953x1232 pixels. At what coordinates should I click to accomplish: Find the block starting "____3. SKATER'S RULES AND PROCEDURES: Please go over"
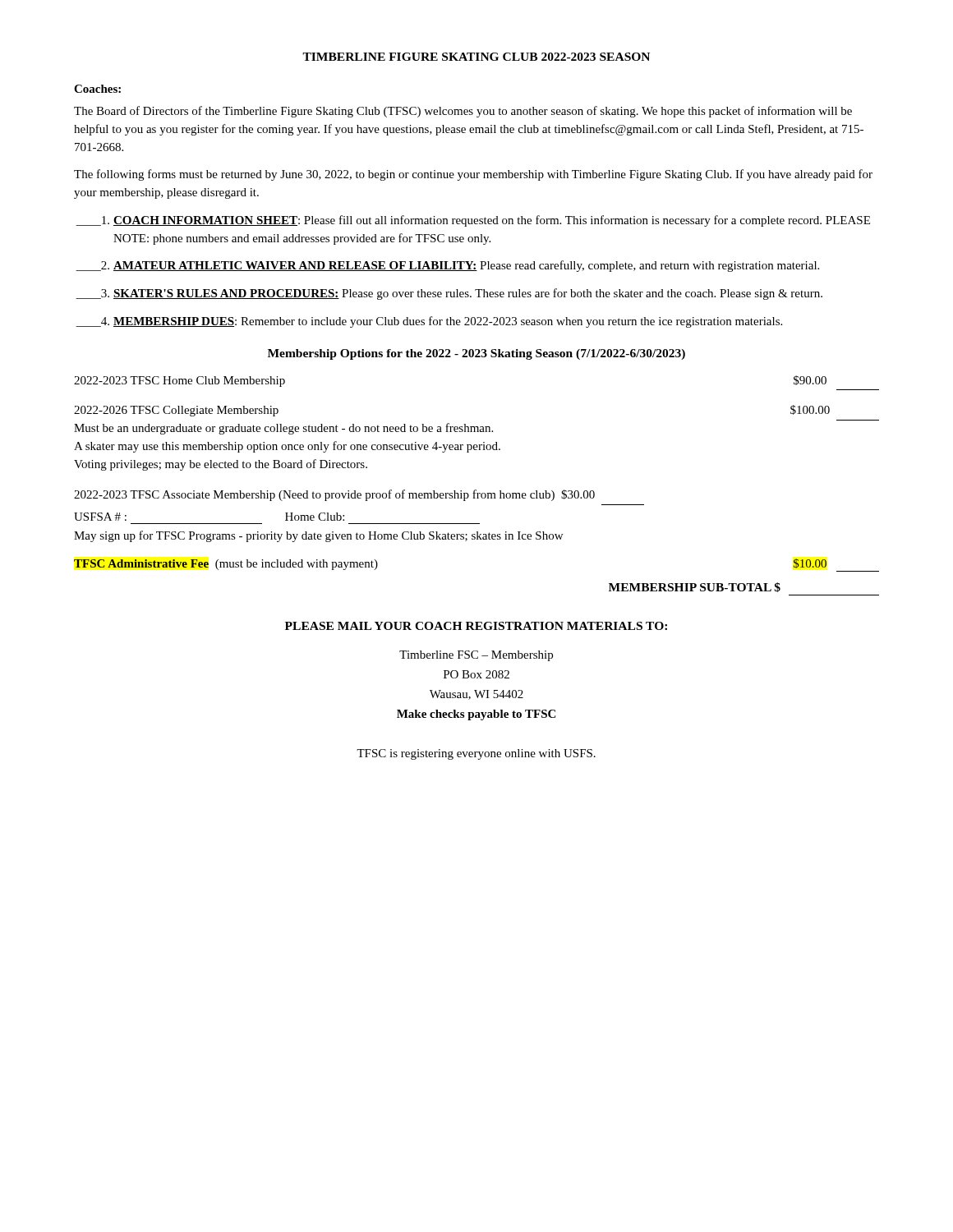pyautogui.click(x=476, y=294)
